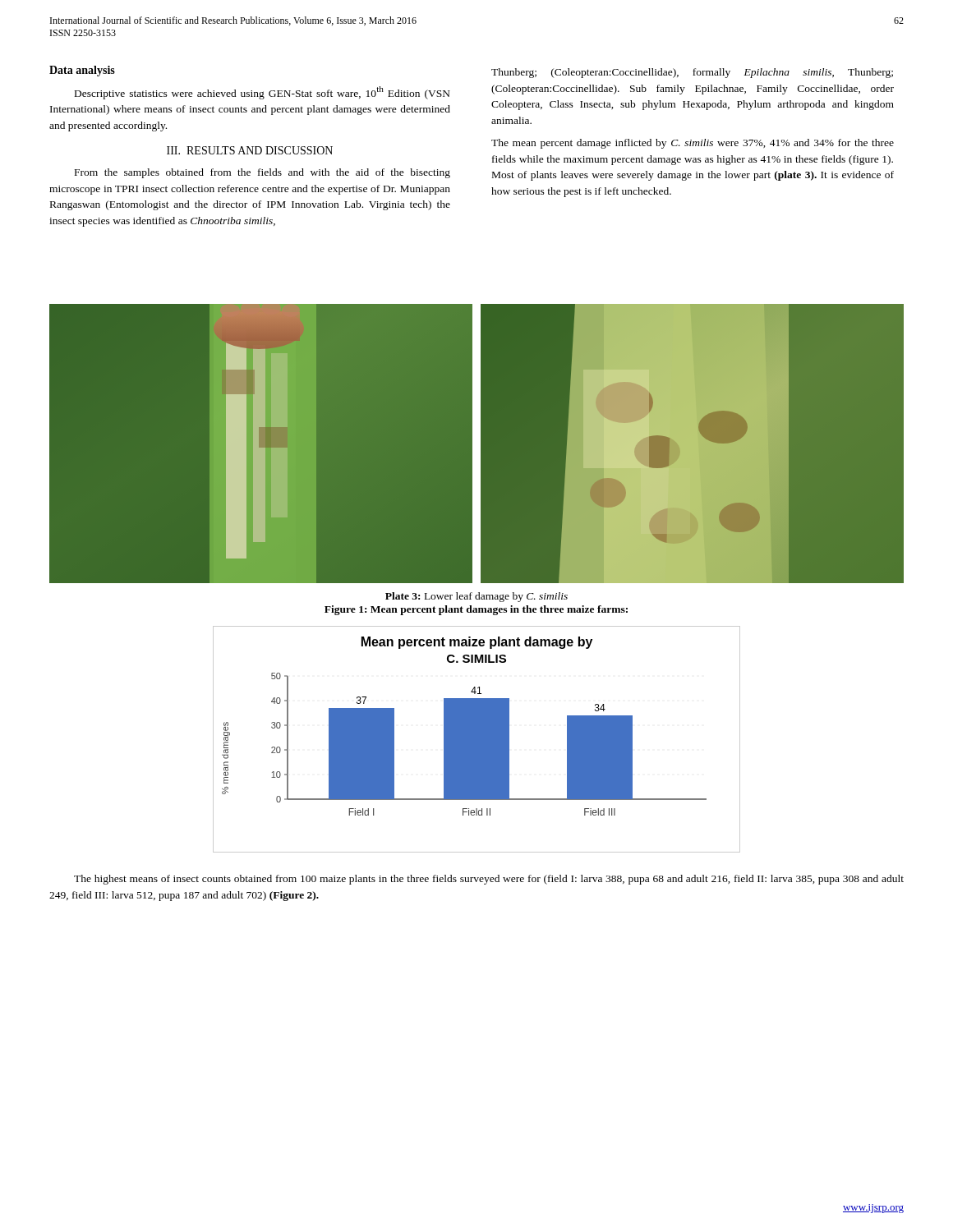Select the text block that reads "The highest means"
953x1232 pixels.
tap(476, 887)
